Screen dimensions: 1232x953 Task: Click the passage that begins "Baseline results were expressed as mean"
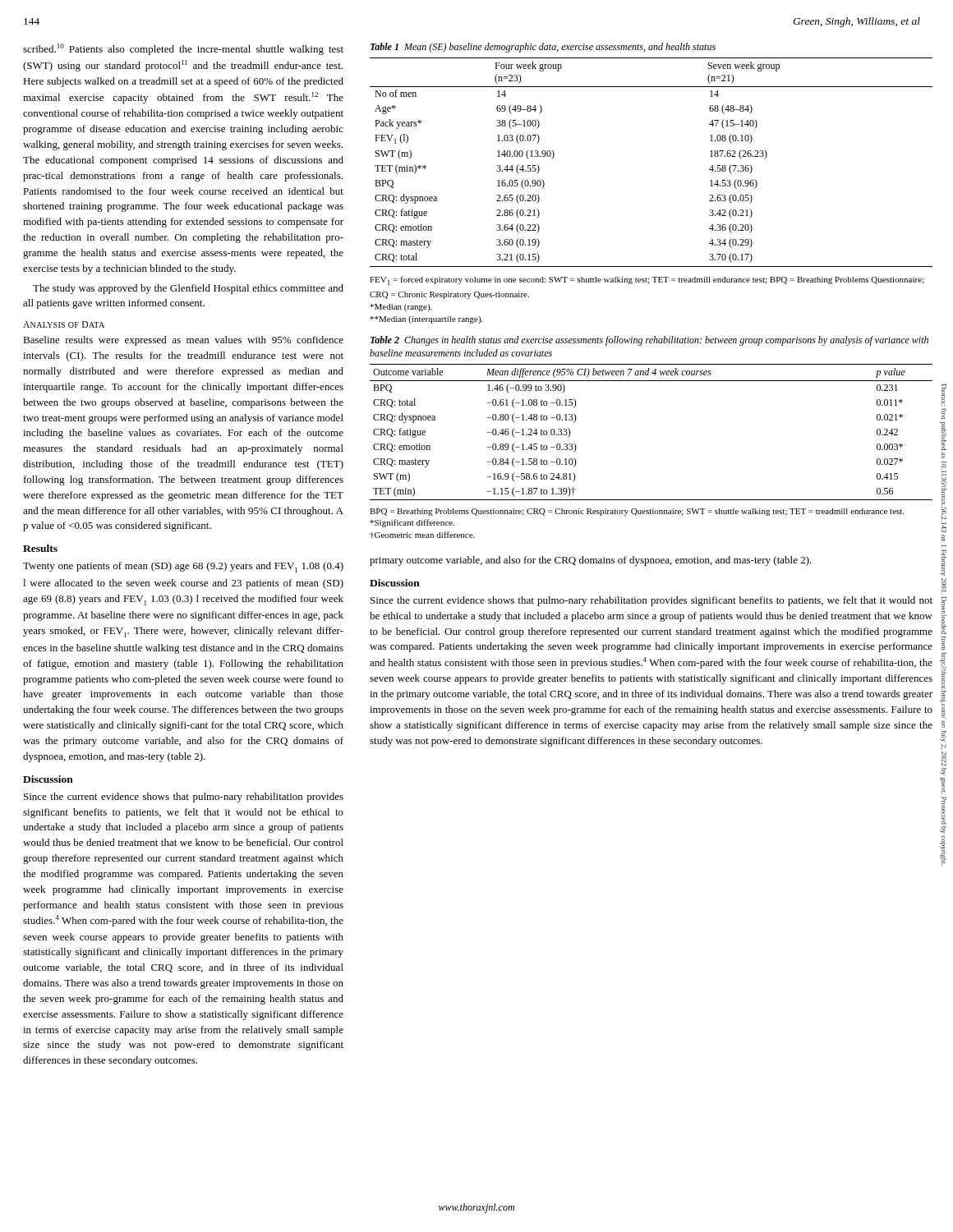pos(183,433)
